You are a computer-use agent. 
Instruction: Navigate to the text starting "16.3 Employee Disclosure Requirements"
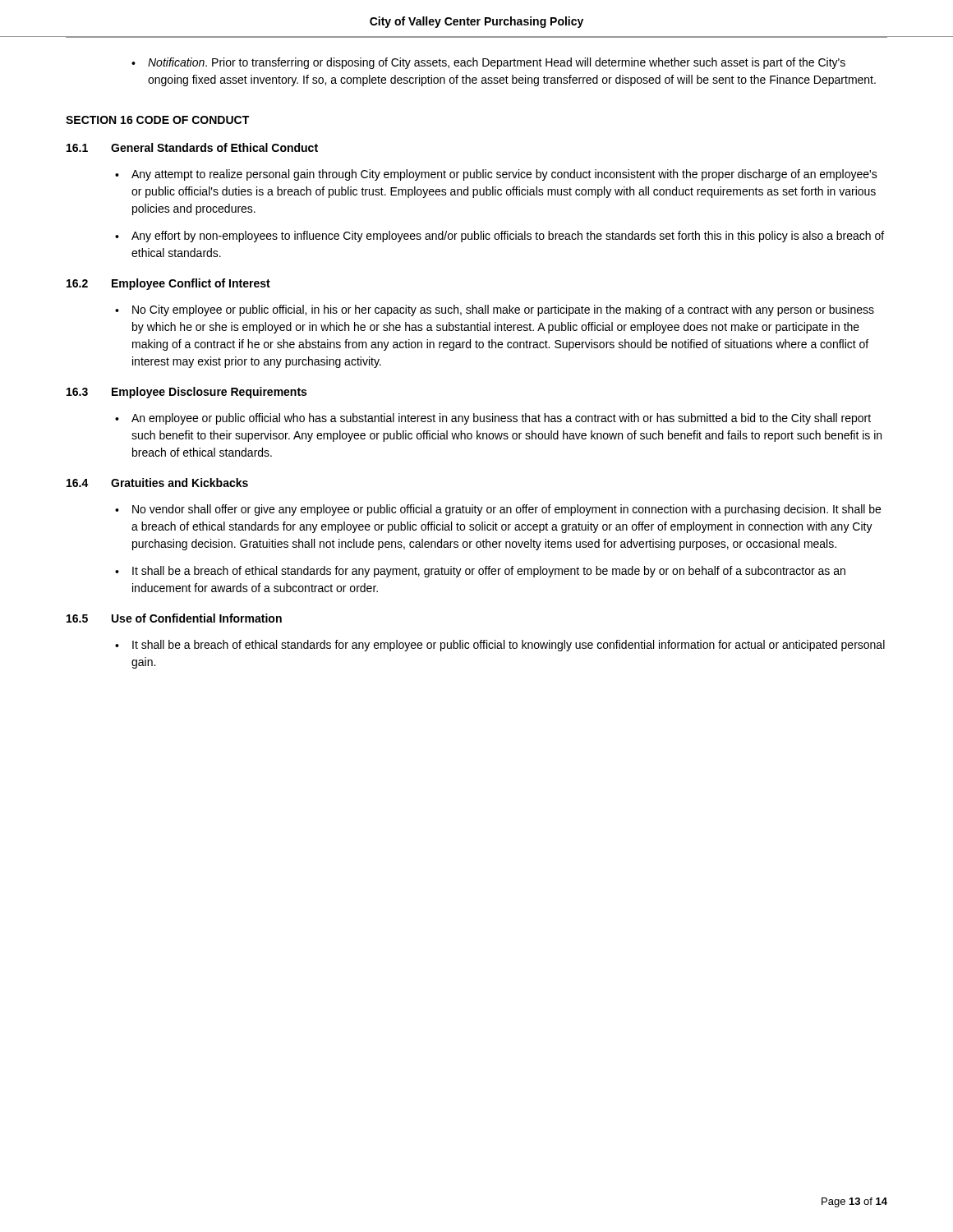coord(186,392)
